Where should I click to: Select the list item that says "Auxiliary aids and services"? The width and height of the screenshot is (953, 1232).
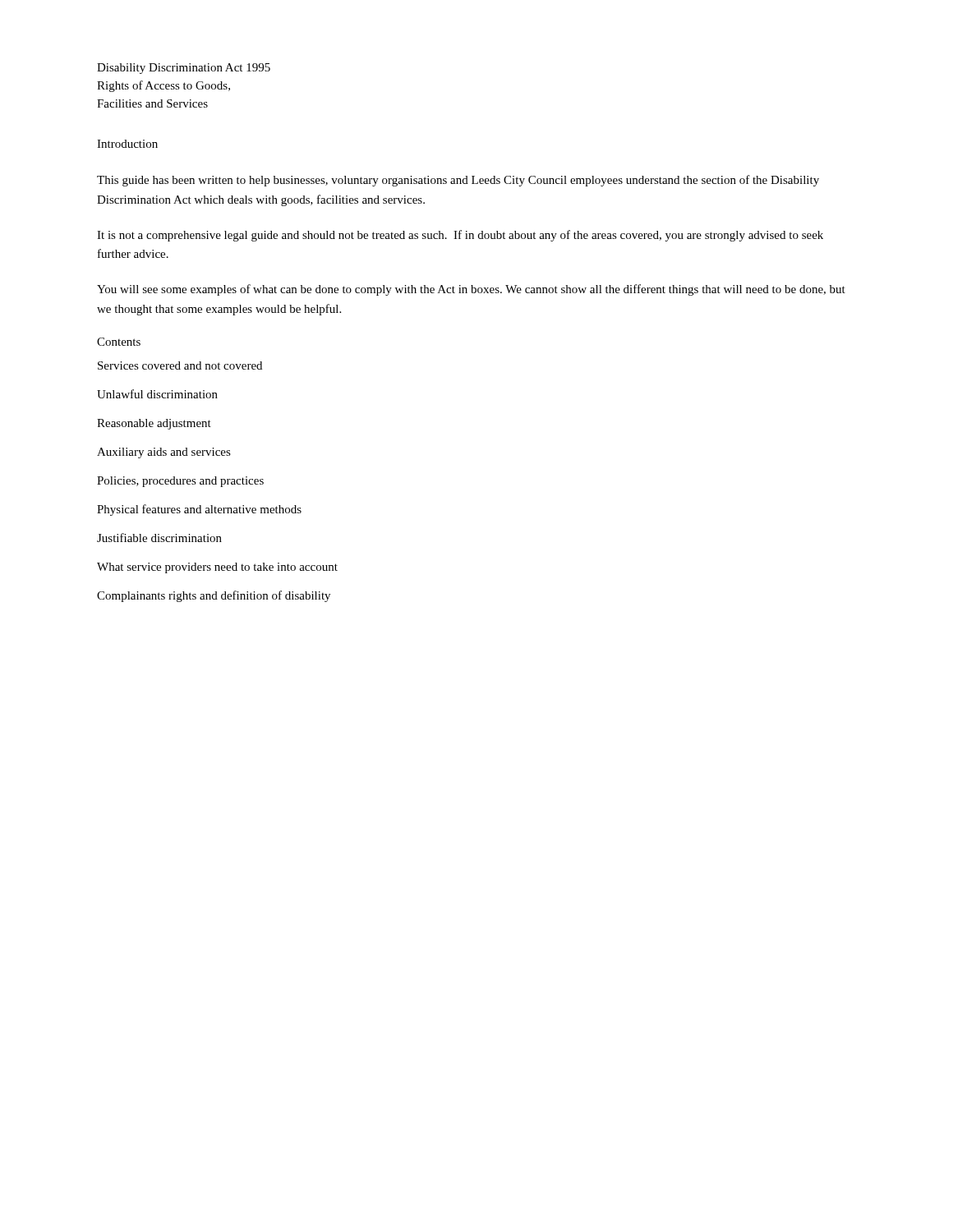click(164, 452)
